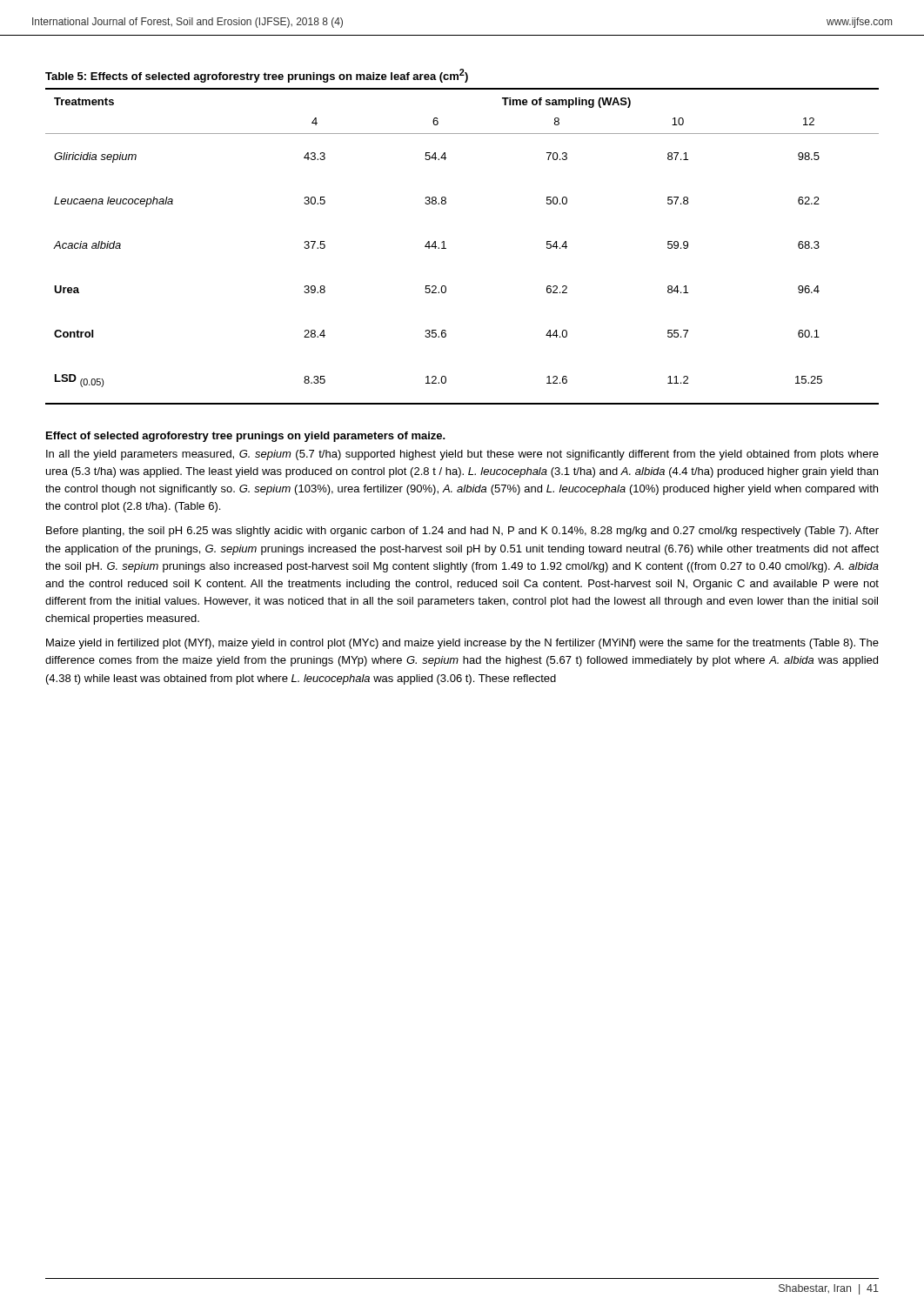Select the text block with the text "Maize yield in fertilized plot (MYf),"
This screenshot has width=924, height=1305.
[x=462, y=660]
